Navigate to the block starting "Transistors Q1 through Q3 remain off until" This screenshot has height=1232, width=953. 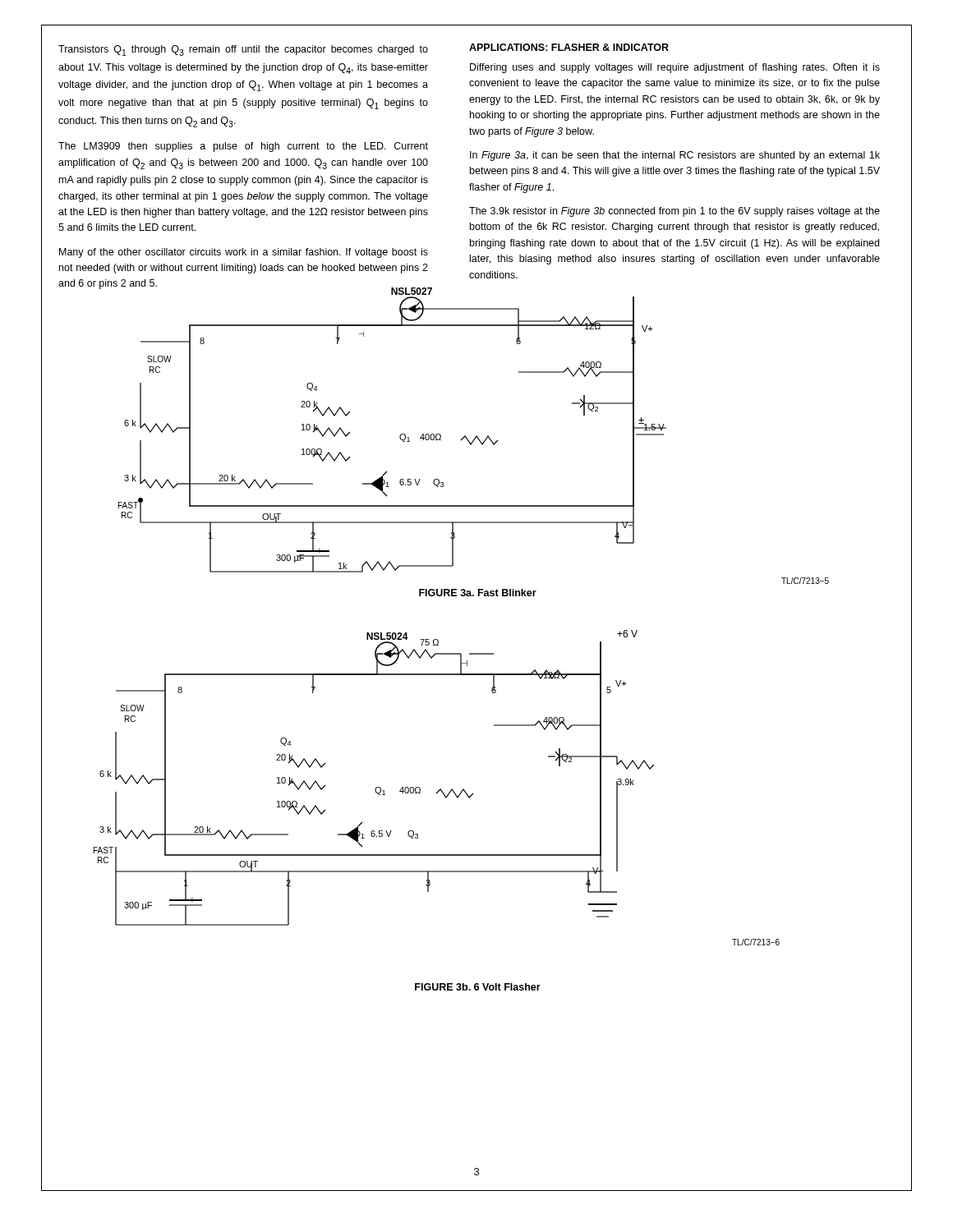coord(243,86)
